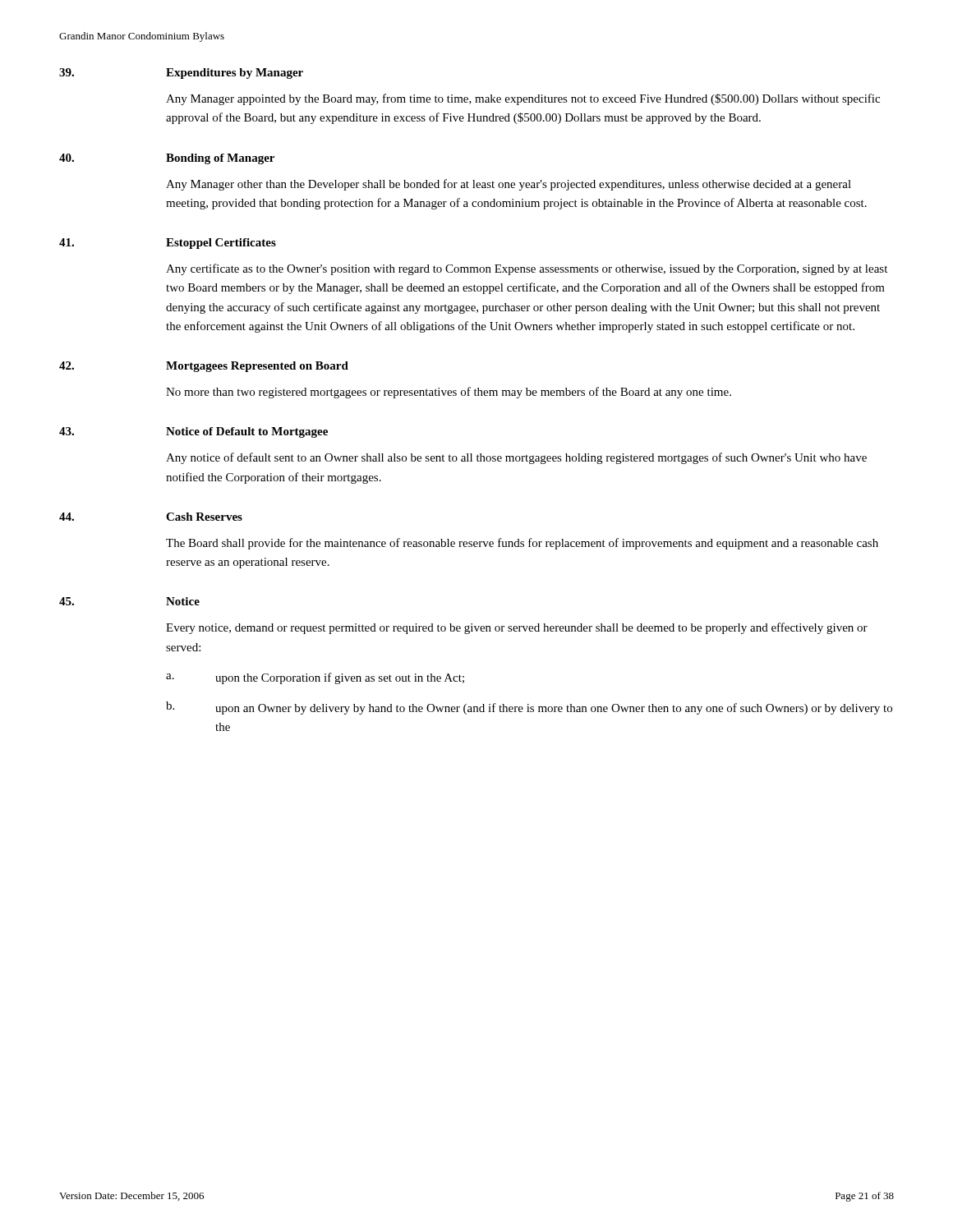953x1232 pixels.
Task: Locate the text block starting "a. upon the Corporation if given as"
Action: (x=315, y=678)
